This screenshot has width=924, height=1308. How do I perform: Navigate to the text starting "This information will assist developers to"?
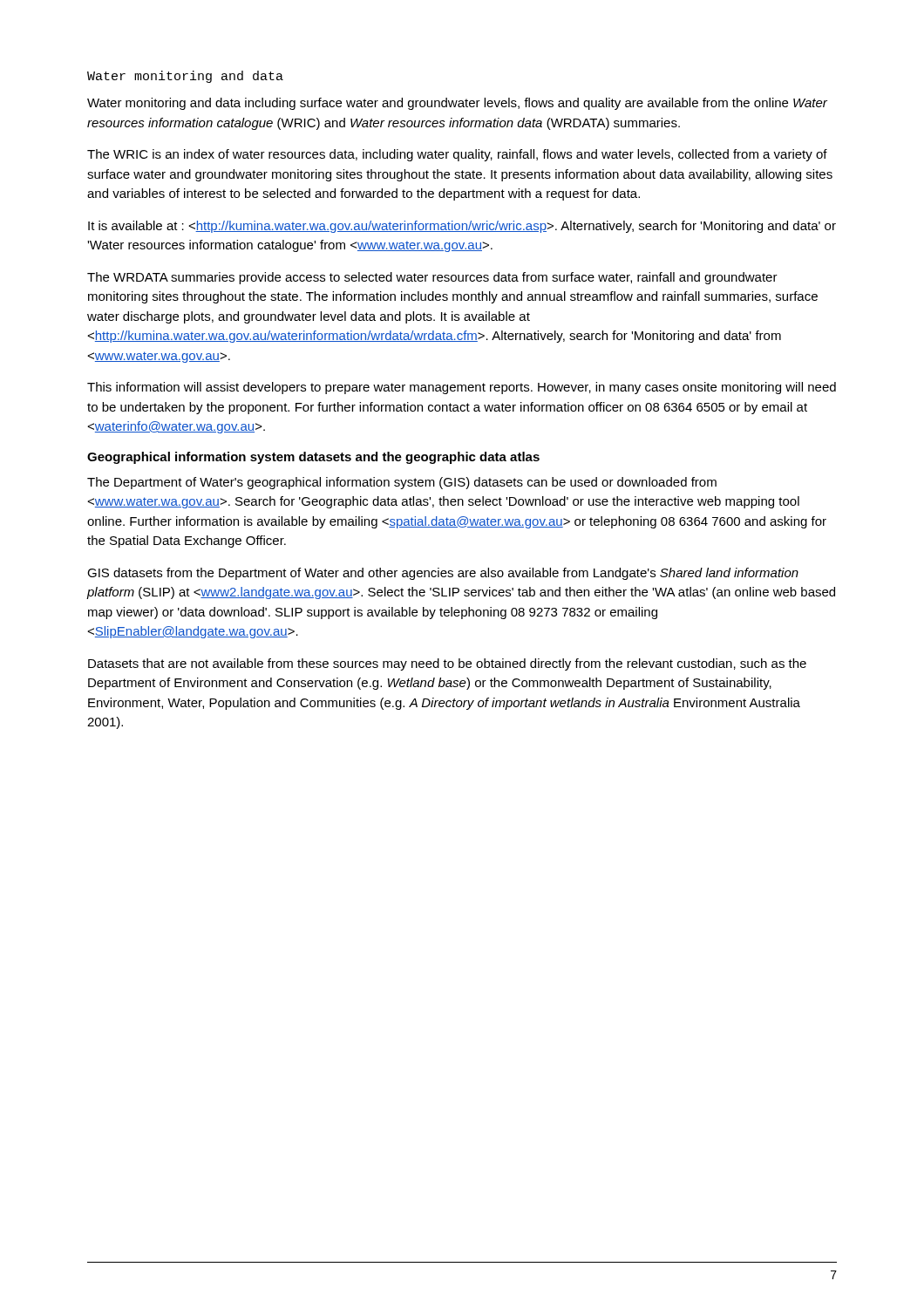[462, 406]
